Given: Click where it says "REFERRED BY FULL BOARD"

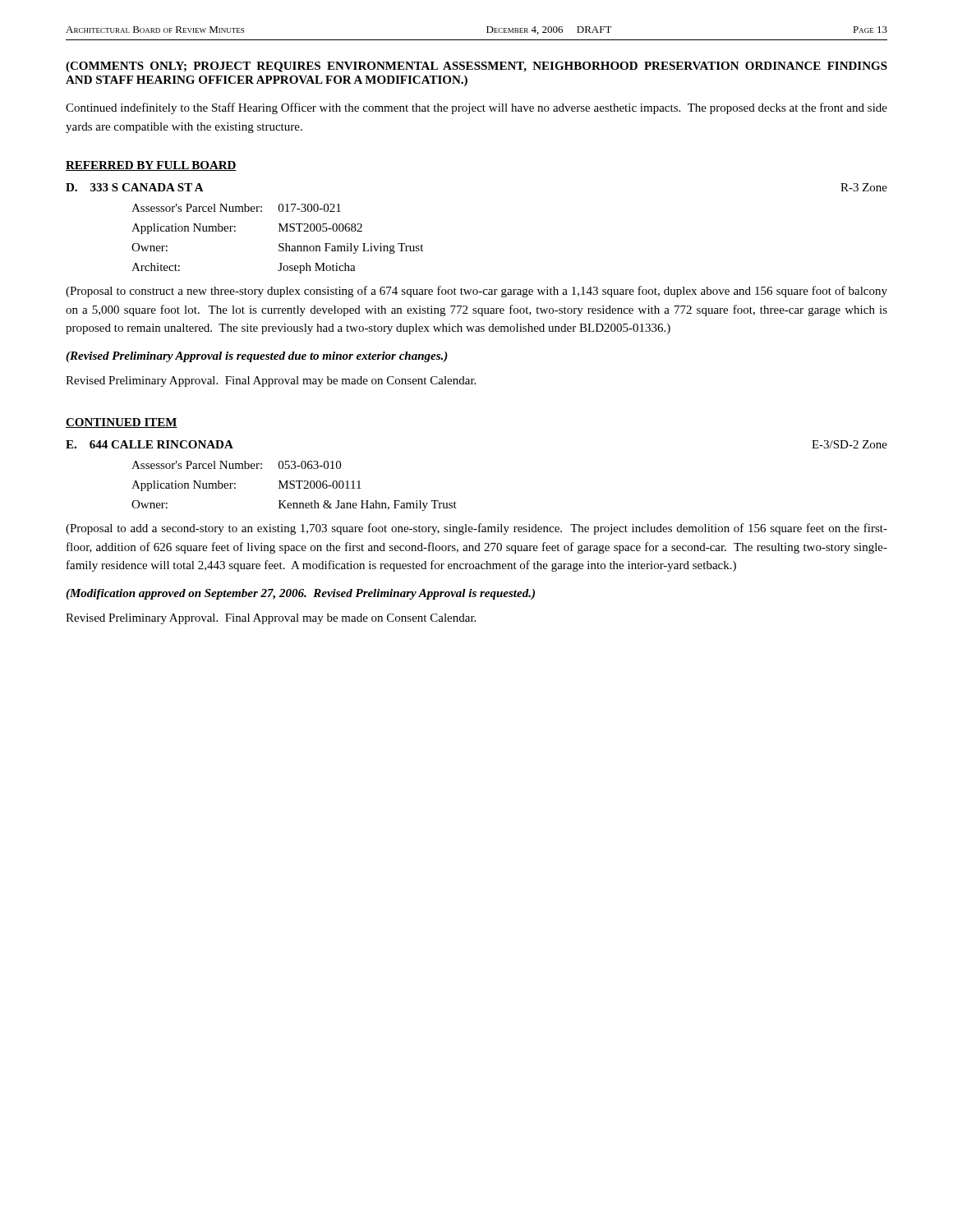Looking at the screenshot, I should tap(151, 165).
